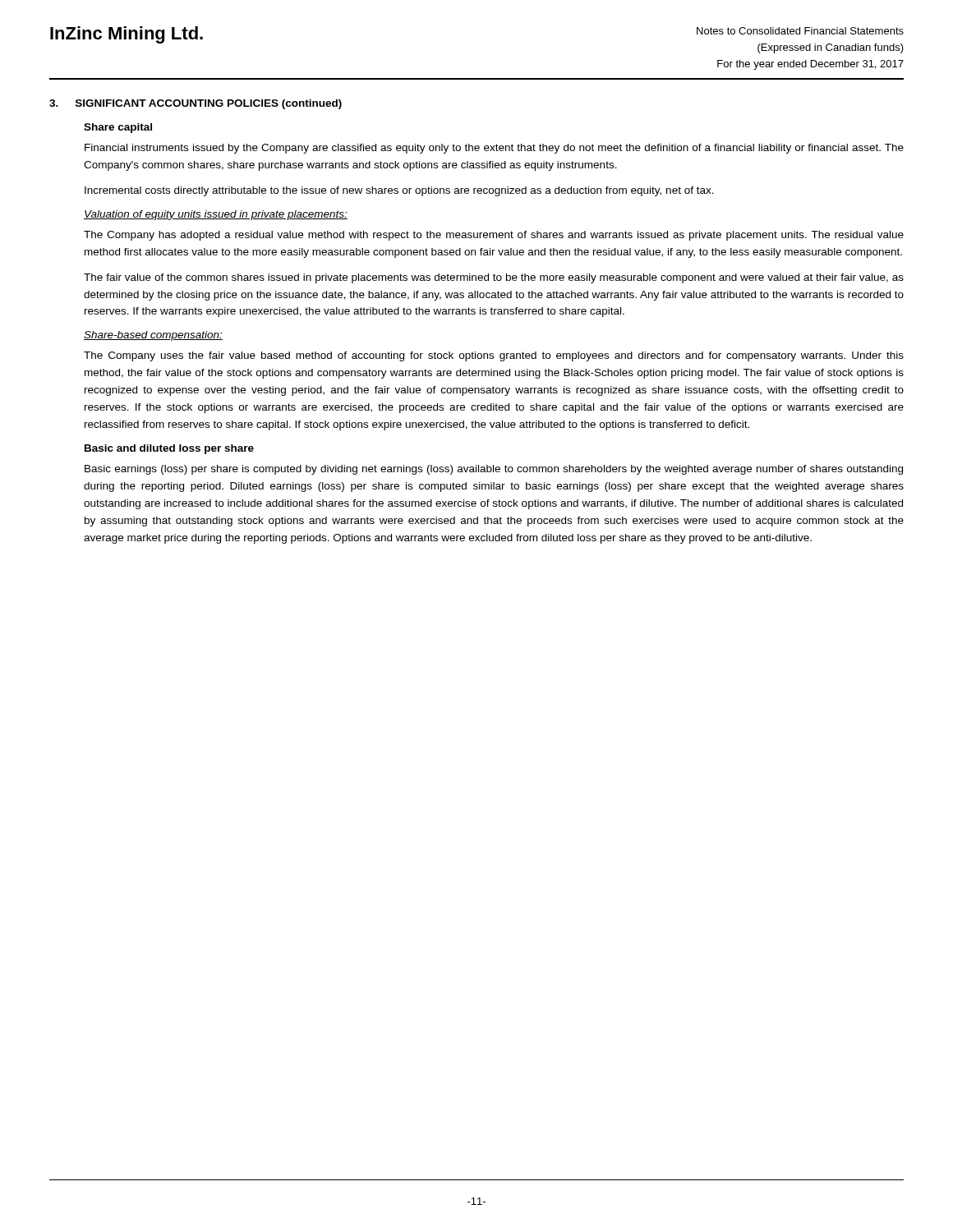
Task: Select the section header containing "Share capital"
Action: [118, 127]
